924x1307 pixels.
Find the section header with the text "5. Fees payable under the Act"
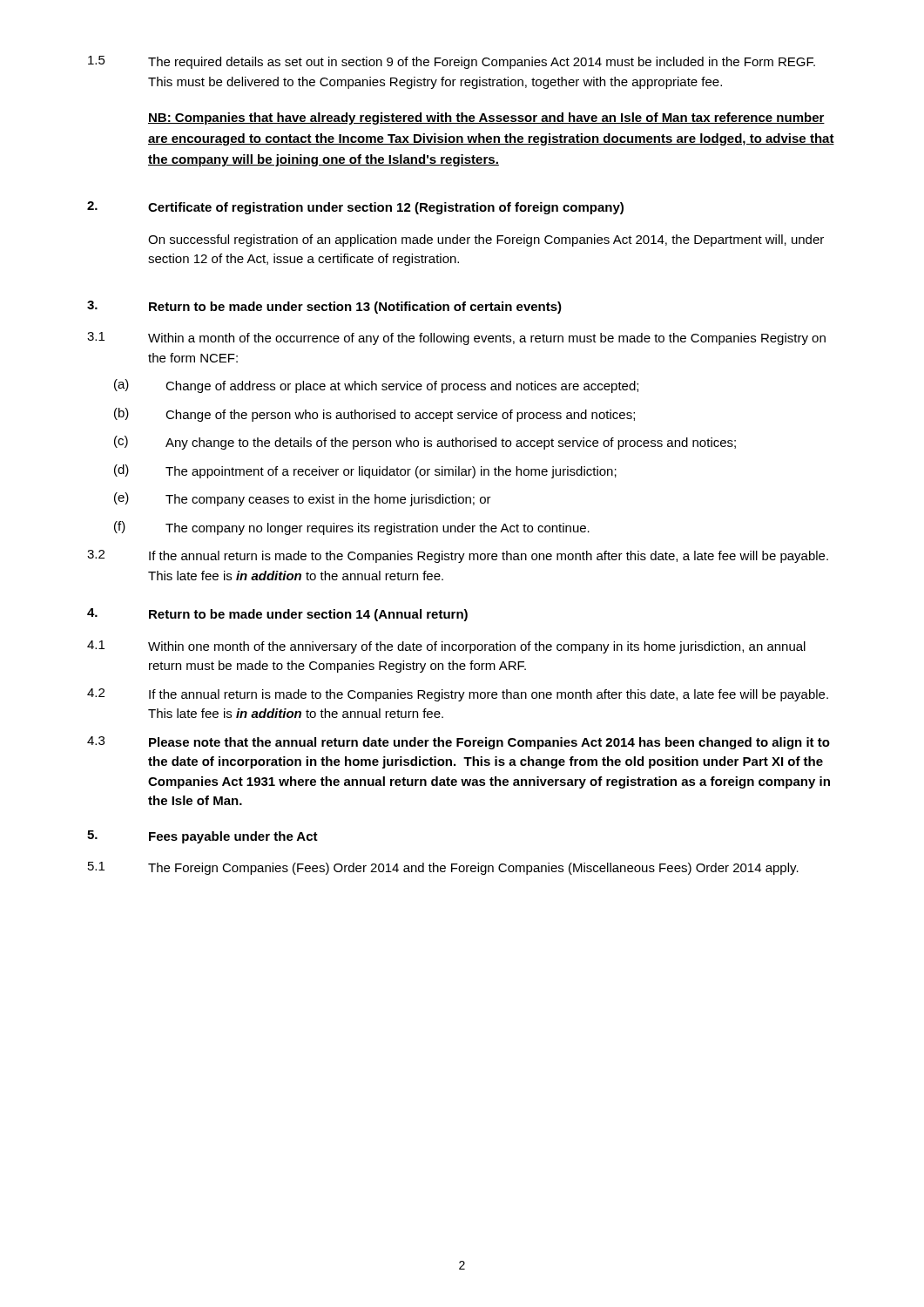pyautogui.click(x=202, y=837)
